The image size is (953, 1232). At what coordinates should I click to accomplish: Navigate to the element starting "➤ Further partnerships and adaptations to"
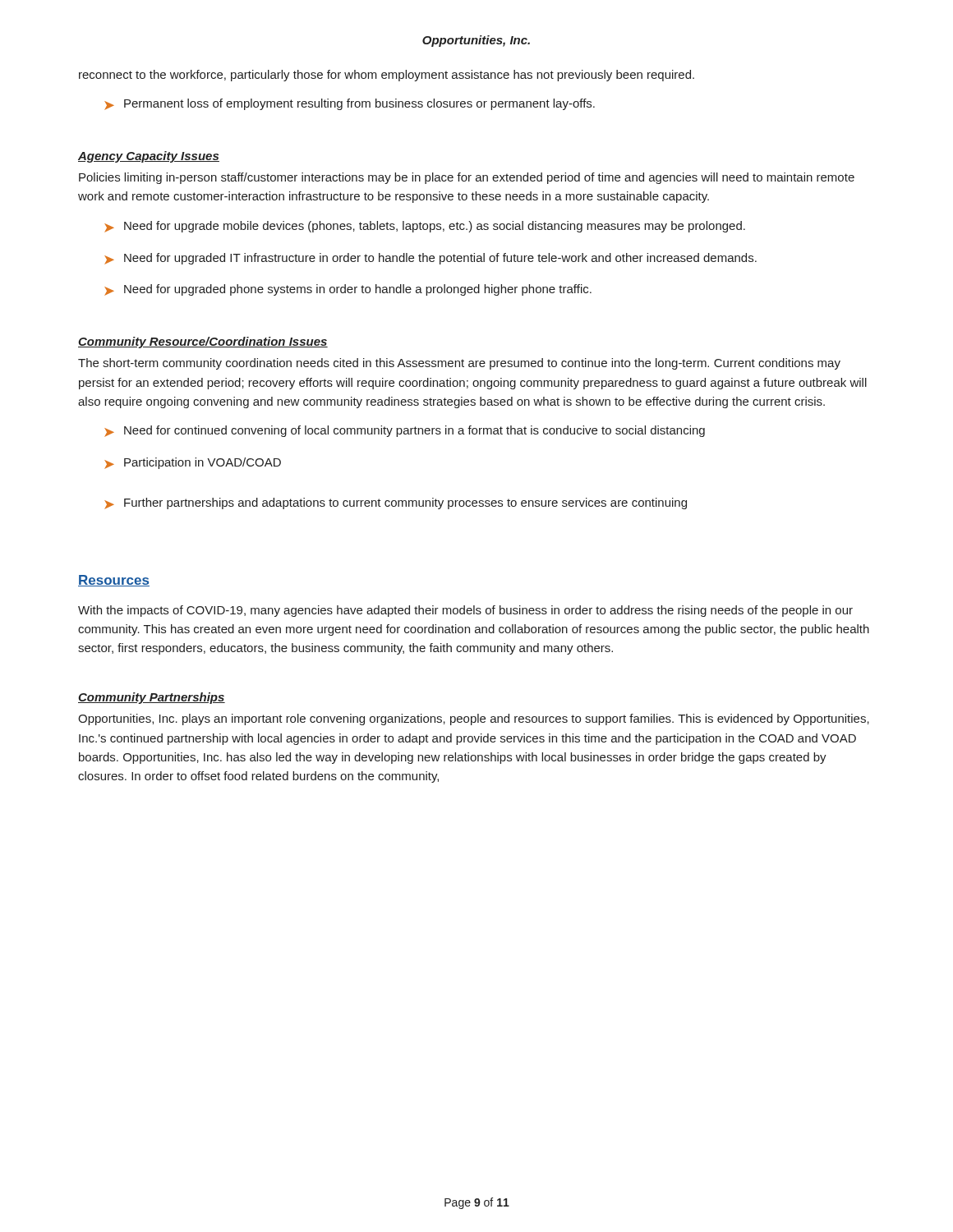[x=489, y=505]
